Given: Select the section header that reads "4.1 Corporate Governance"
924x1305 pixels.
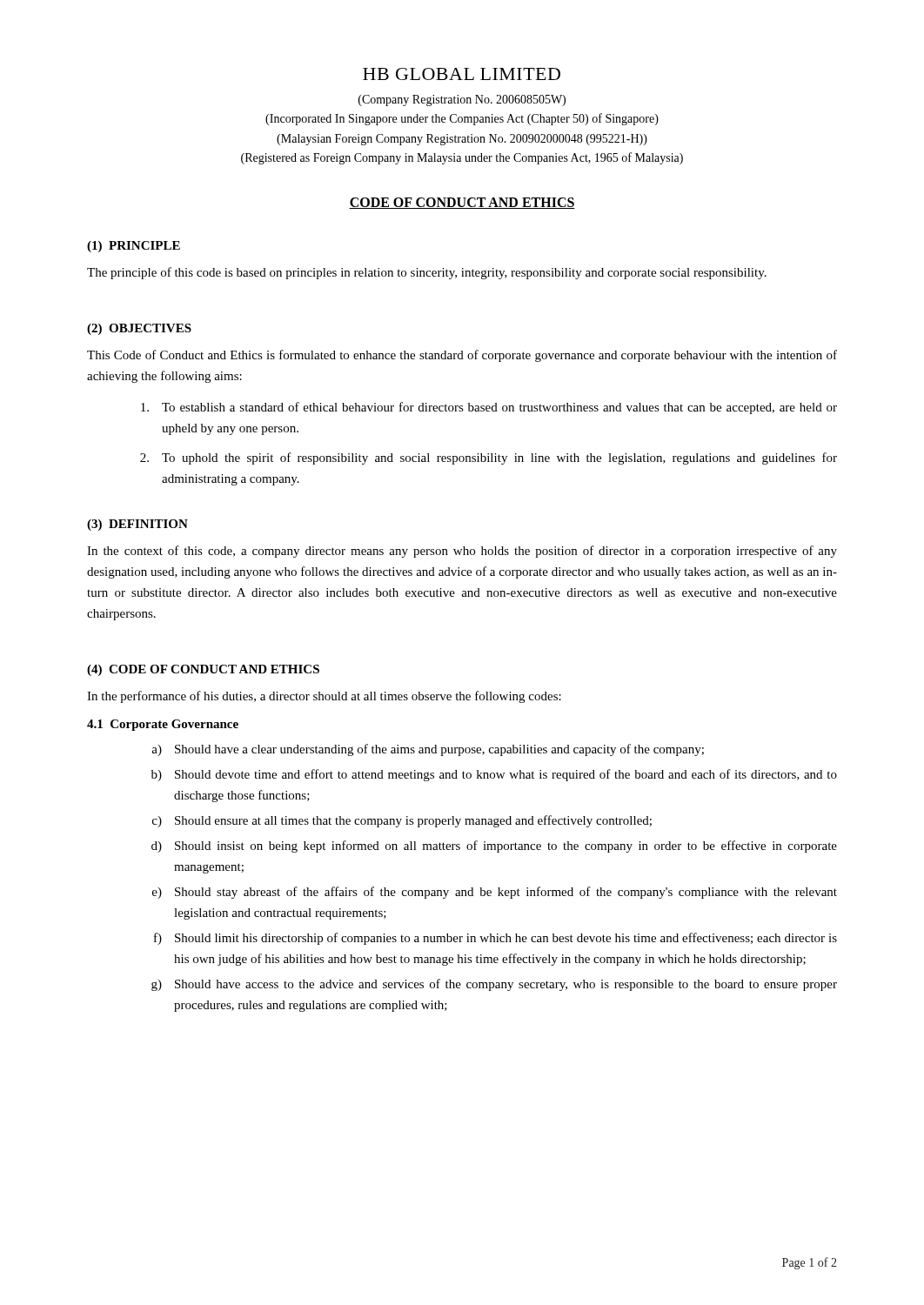Looking at the screenshot, I should click(x=163, y=723).
